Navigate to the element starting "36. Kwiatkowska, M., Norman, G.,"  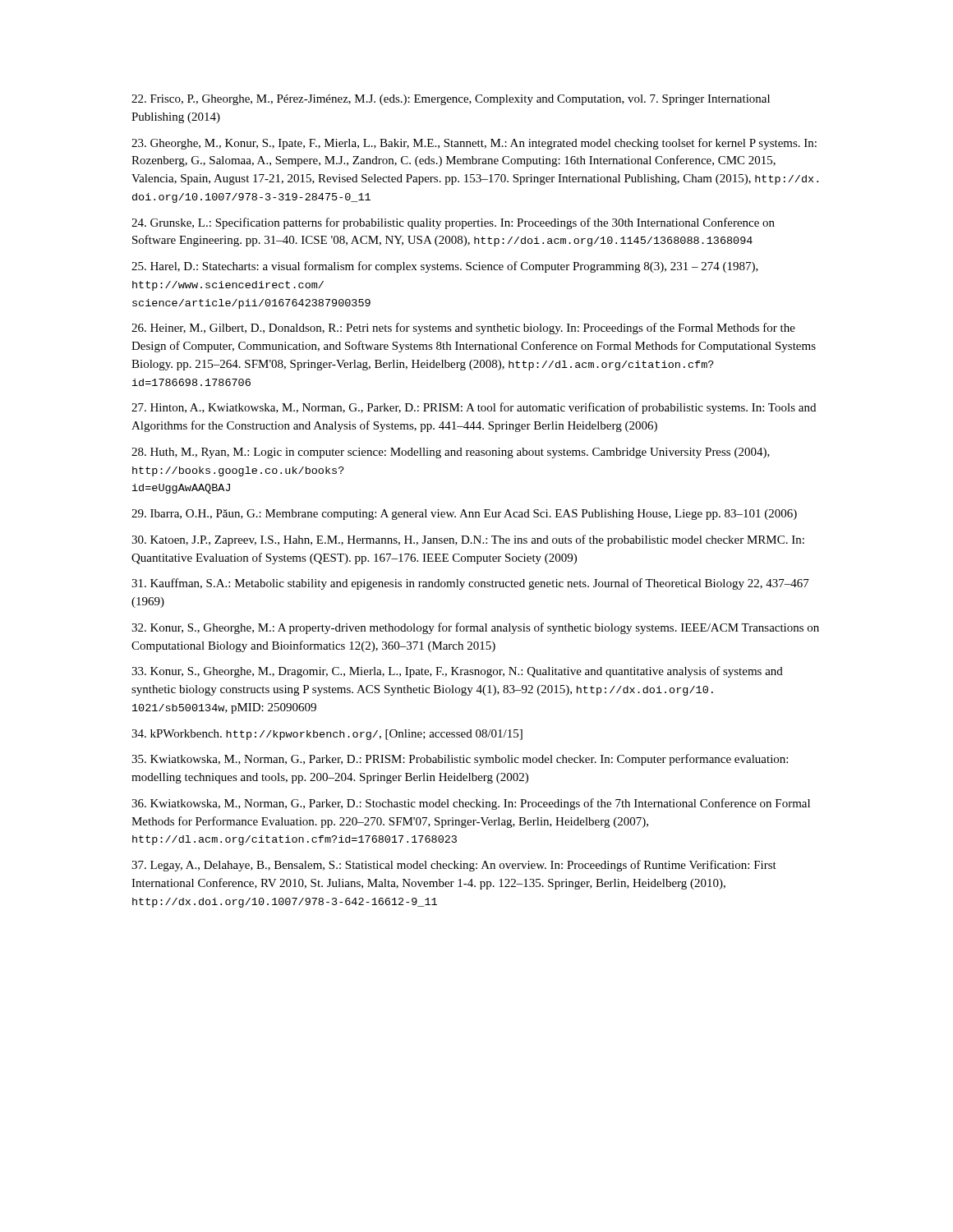(x=476, y=822)
